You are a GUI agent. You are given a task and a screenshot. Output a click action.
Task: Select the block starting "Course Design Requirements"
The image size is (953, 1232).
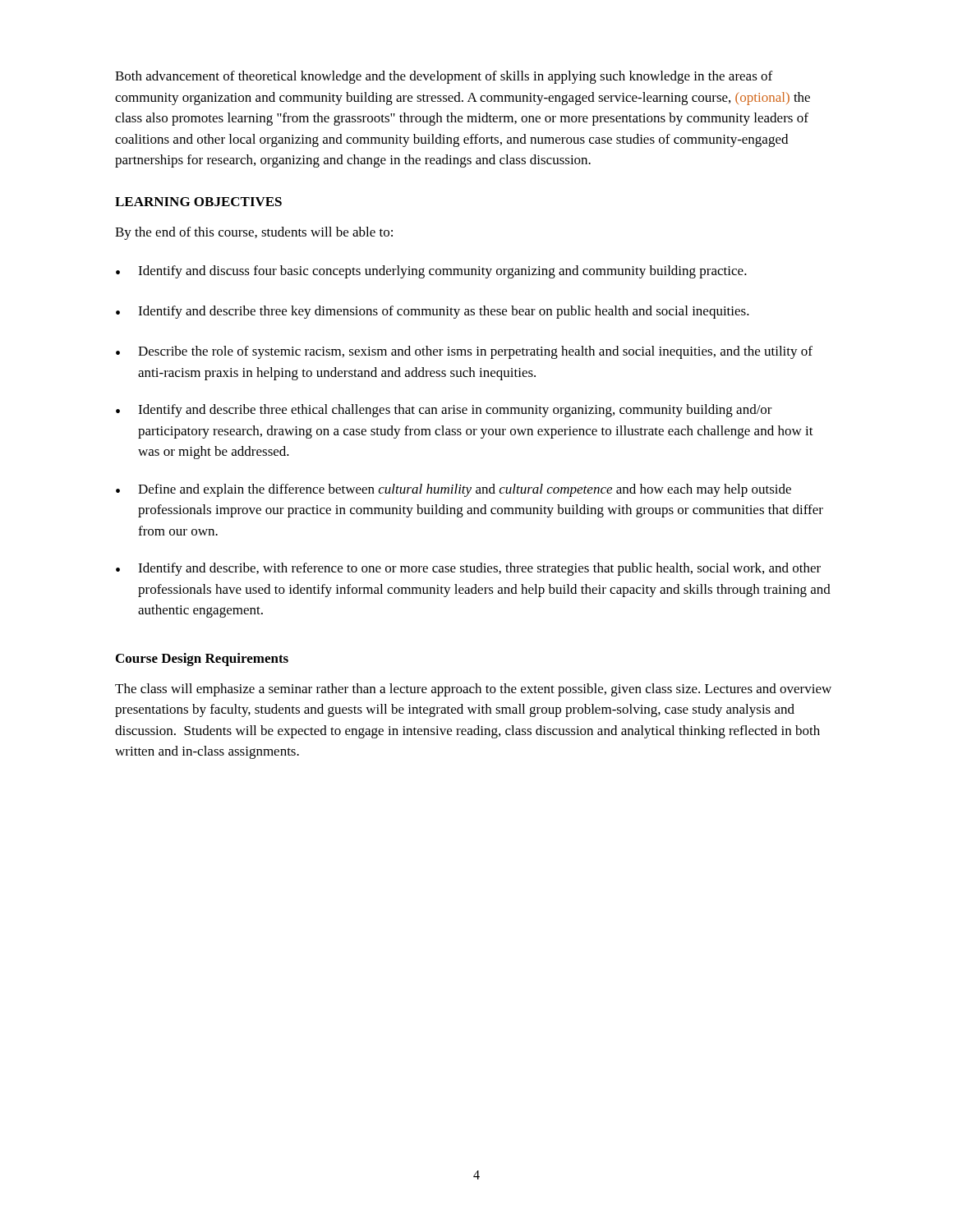click(x=202, y=658)
